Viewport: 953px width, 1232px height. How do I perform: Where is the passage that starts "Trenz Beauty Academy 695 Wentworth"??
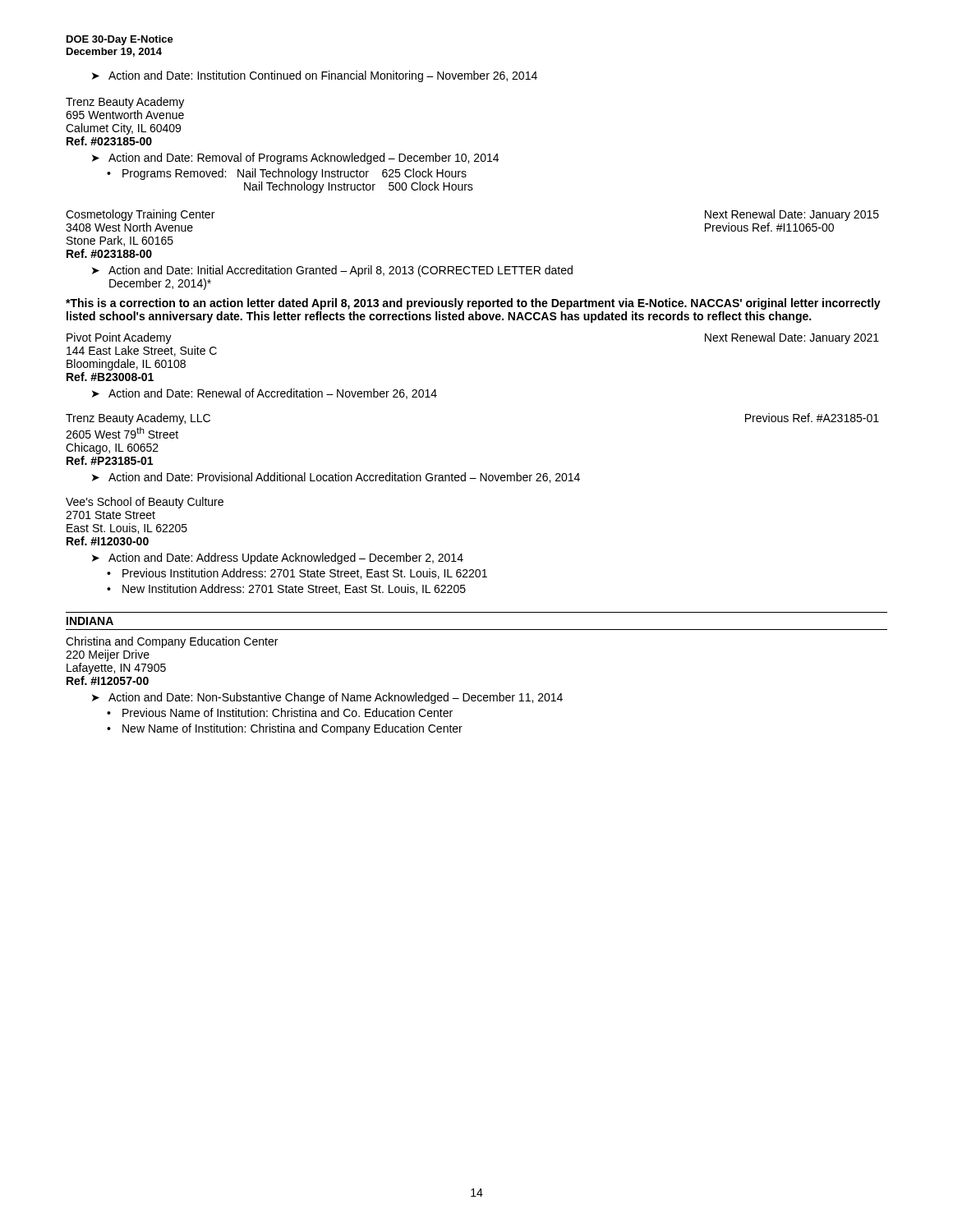point(125,115)
